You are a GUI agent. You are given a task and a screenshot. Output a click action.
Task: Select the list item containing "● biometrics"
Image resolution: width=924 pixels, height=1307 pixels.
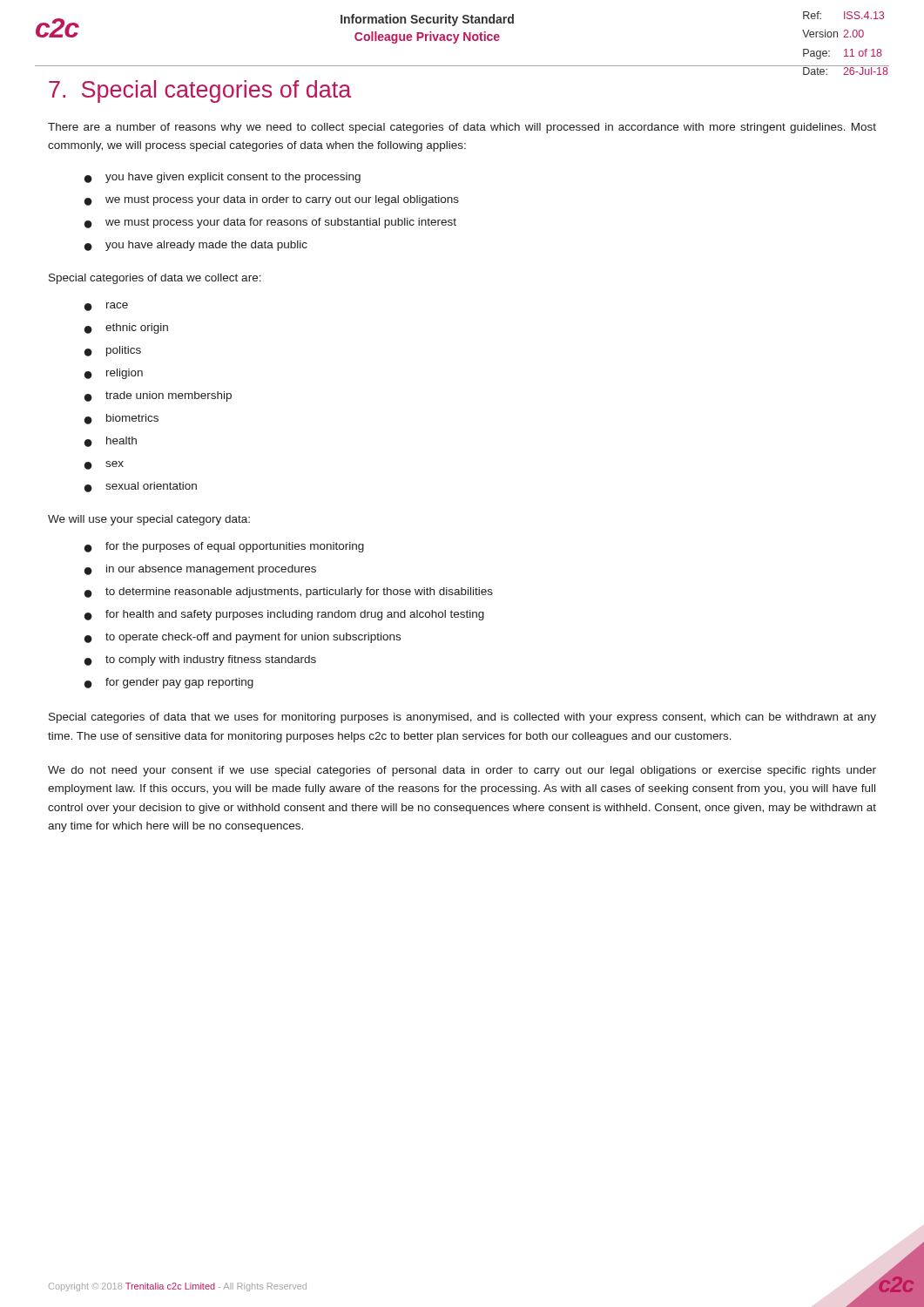121,419
